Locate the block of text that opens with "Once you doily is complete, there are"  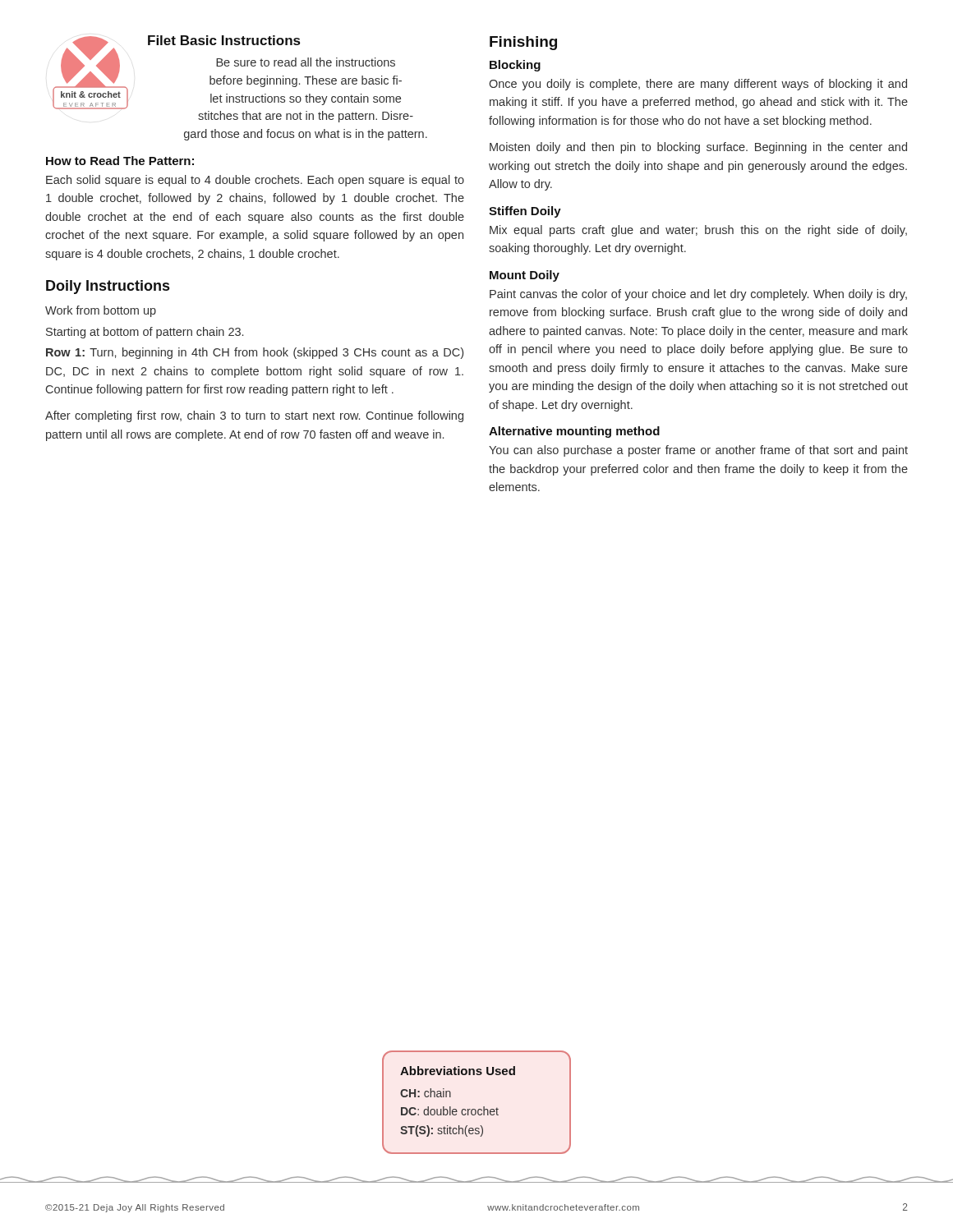click(x=698, y=102)
